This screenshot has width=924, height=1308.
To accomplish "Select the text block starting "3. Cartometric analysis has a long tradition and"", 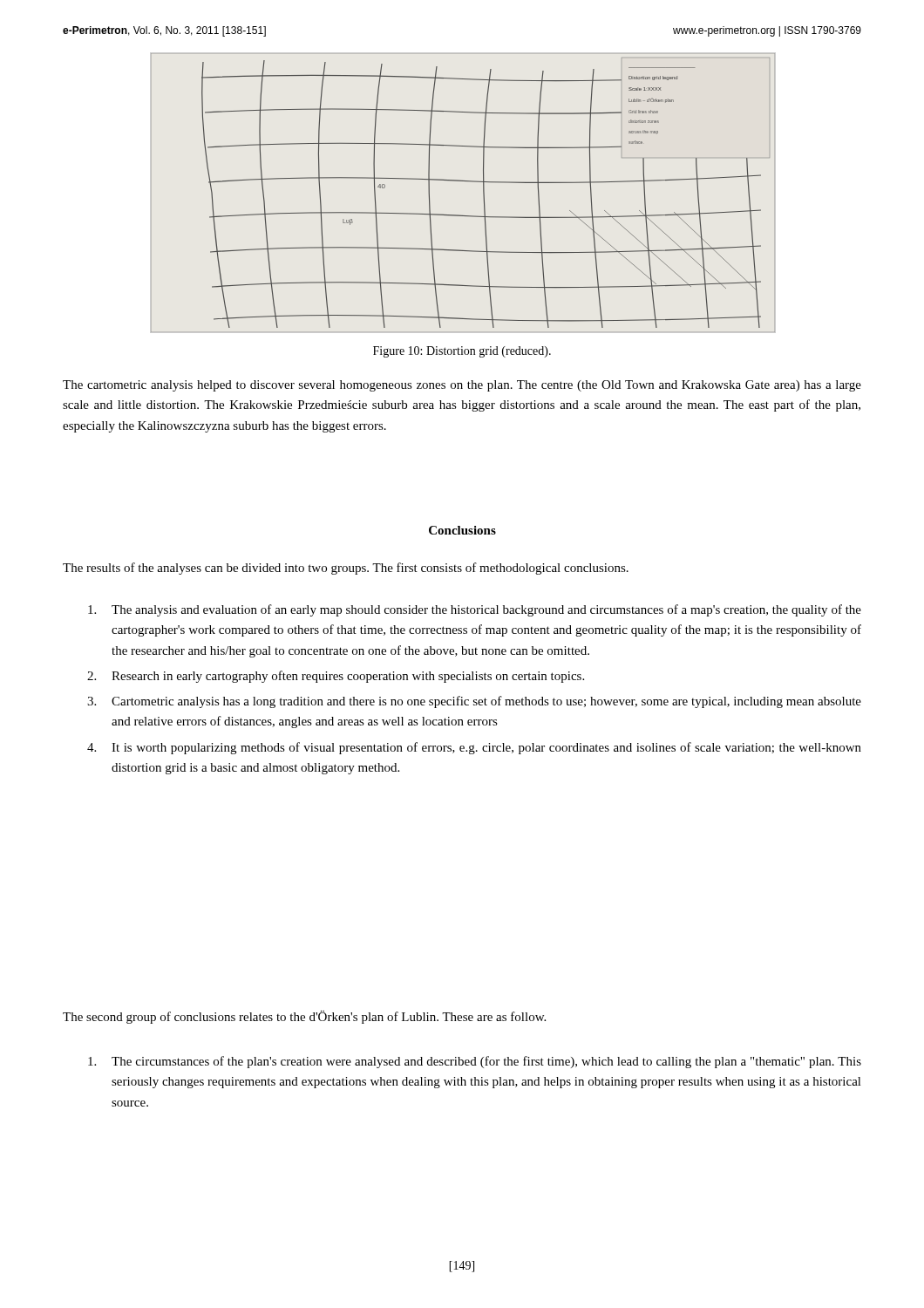I will [462, 712].
